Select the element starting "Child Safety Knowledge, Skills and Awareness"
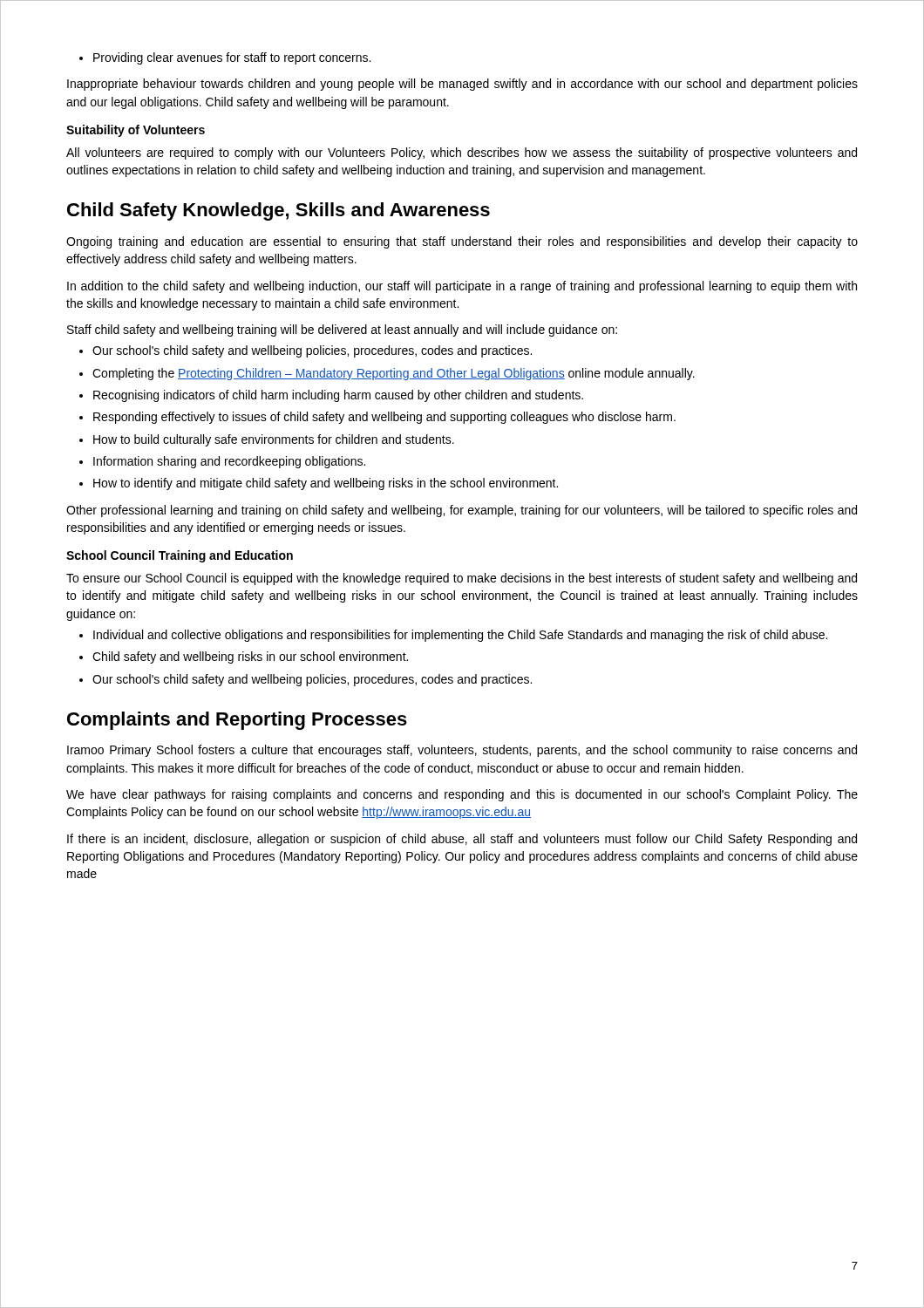The height and width of the screenshot is (1308, 924). click(x=278, y=210)
